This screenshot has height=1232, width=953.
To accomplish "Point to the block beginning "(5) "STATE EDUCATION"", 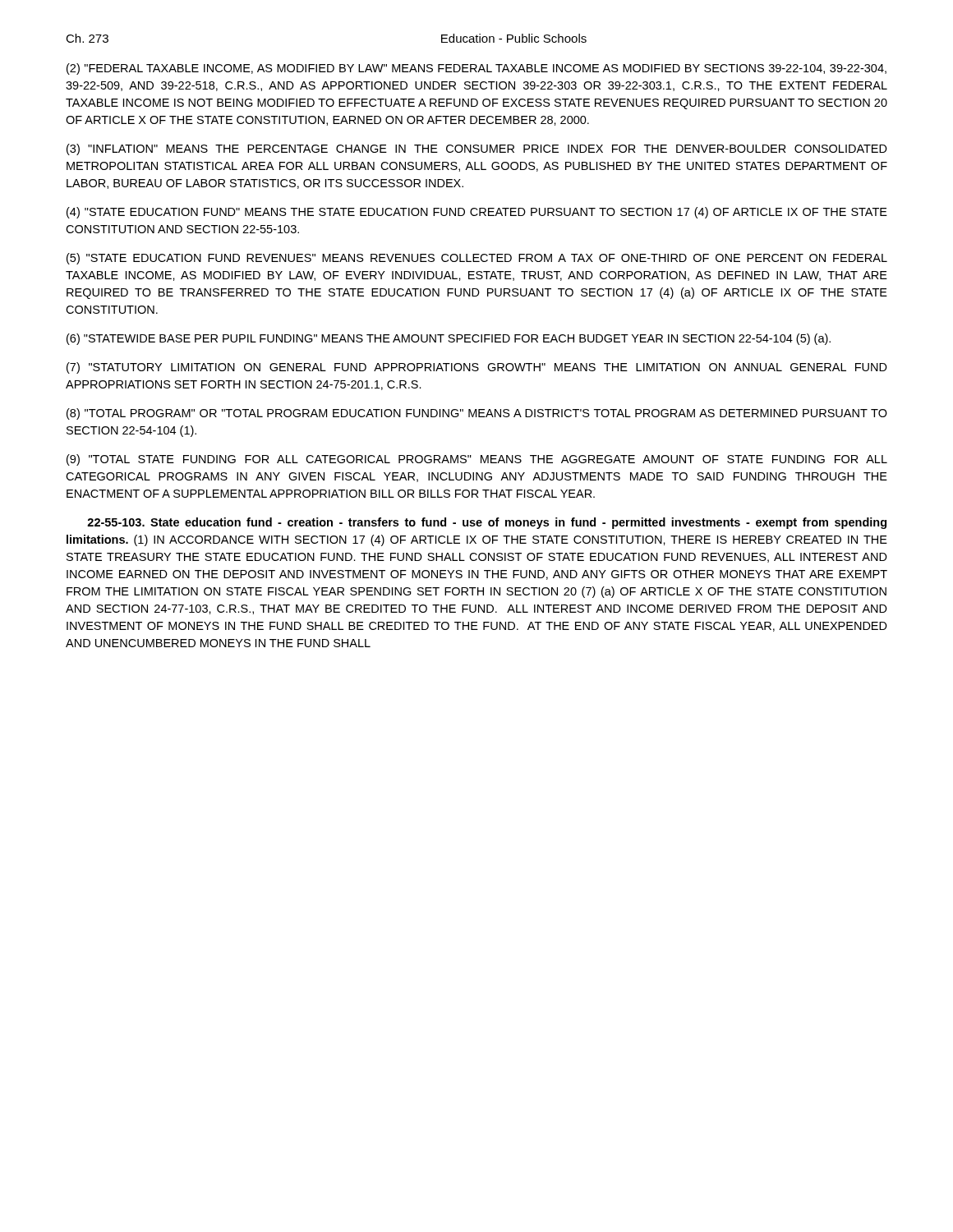I will 476,284.
